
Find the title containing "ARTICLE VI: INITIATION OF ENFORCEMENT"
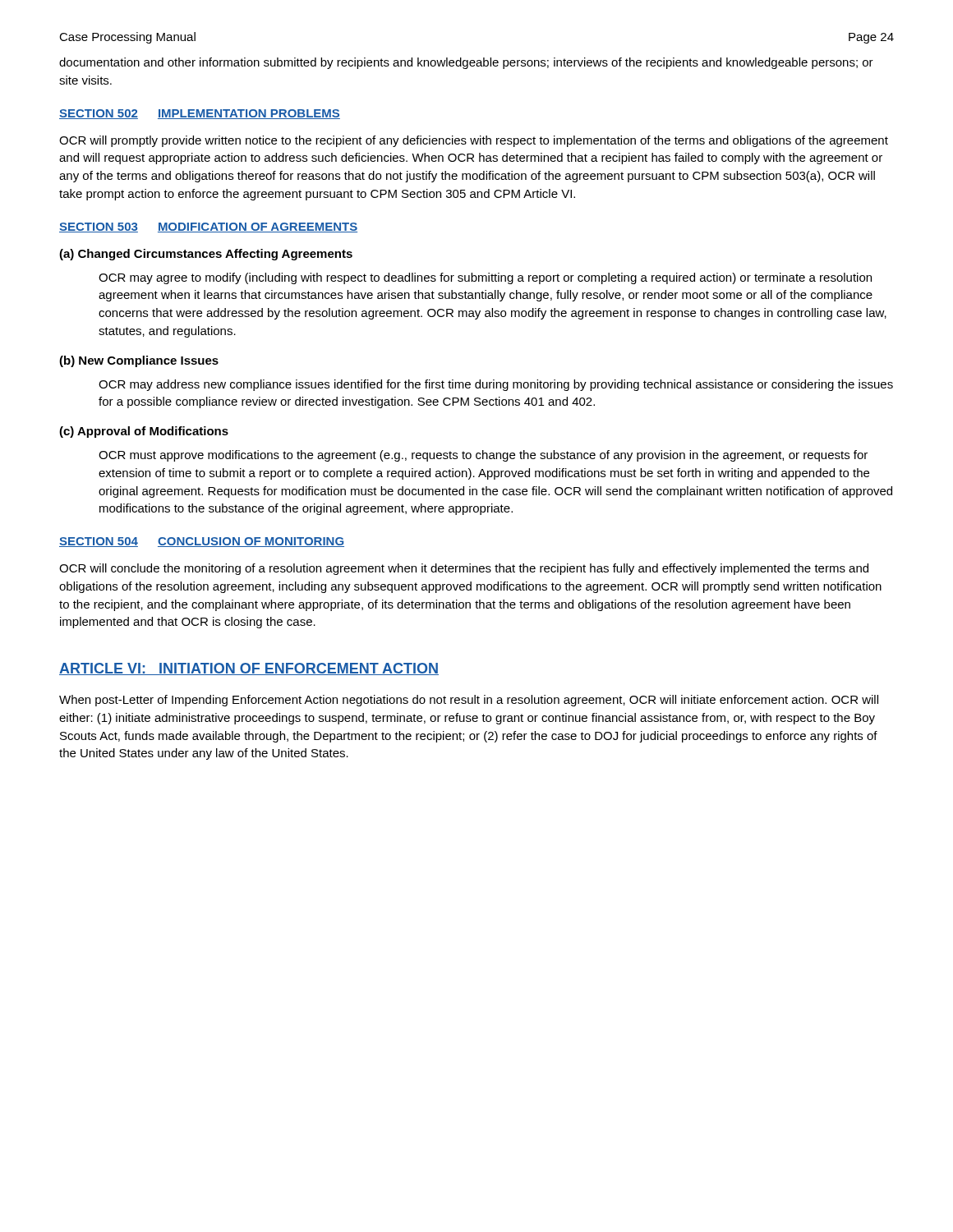tap(249, 669)
